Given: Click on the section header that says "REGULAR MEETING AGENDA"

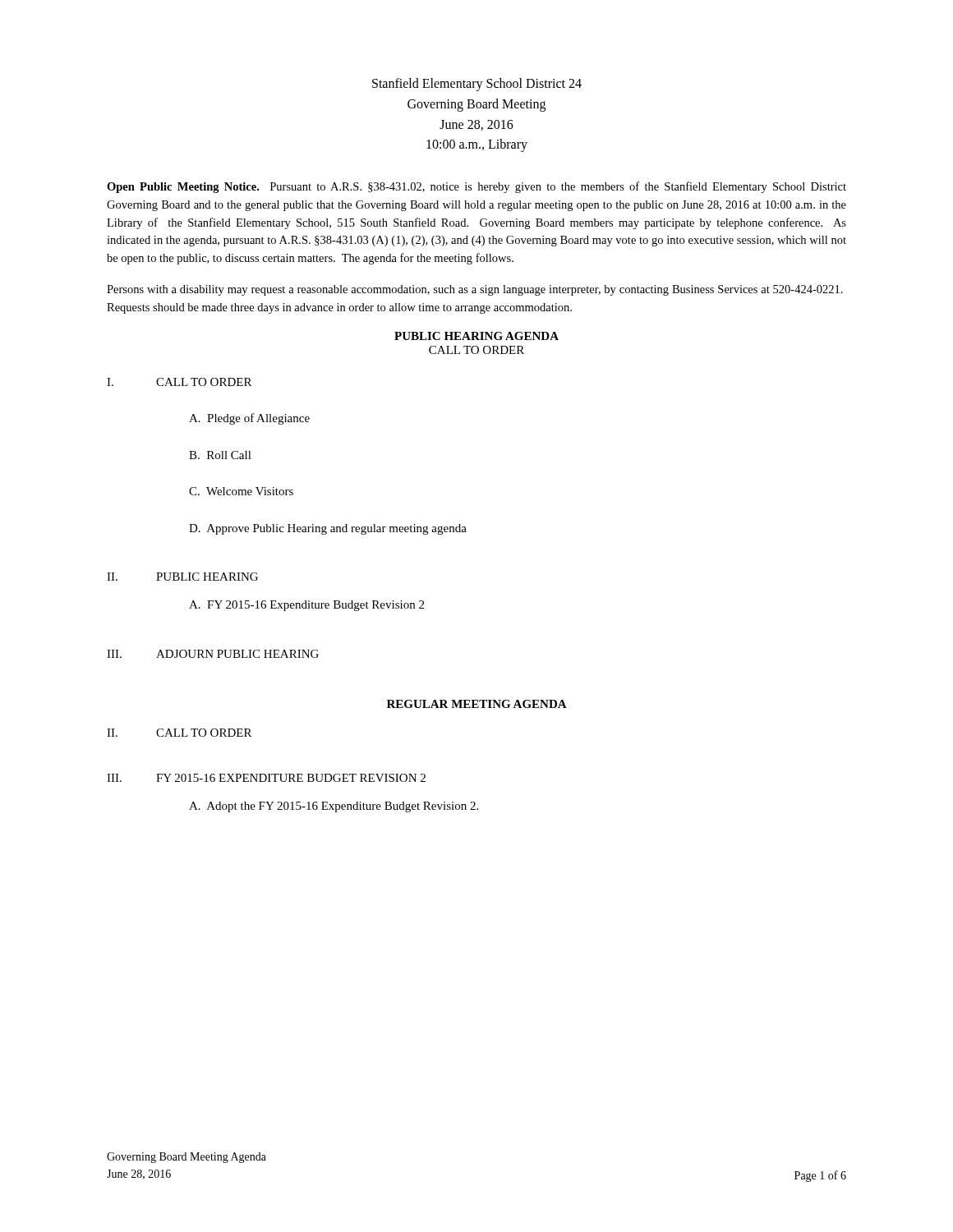Looking at the screenshot, I should 476,704.
